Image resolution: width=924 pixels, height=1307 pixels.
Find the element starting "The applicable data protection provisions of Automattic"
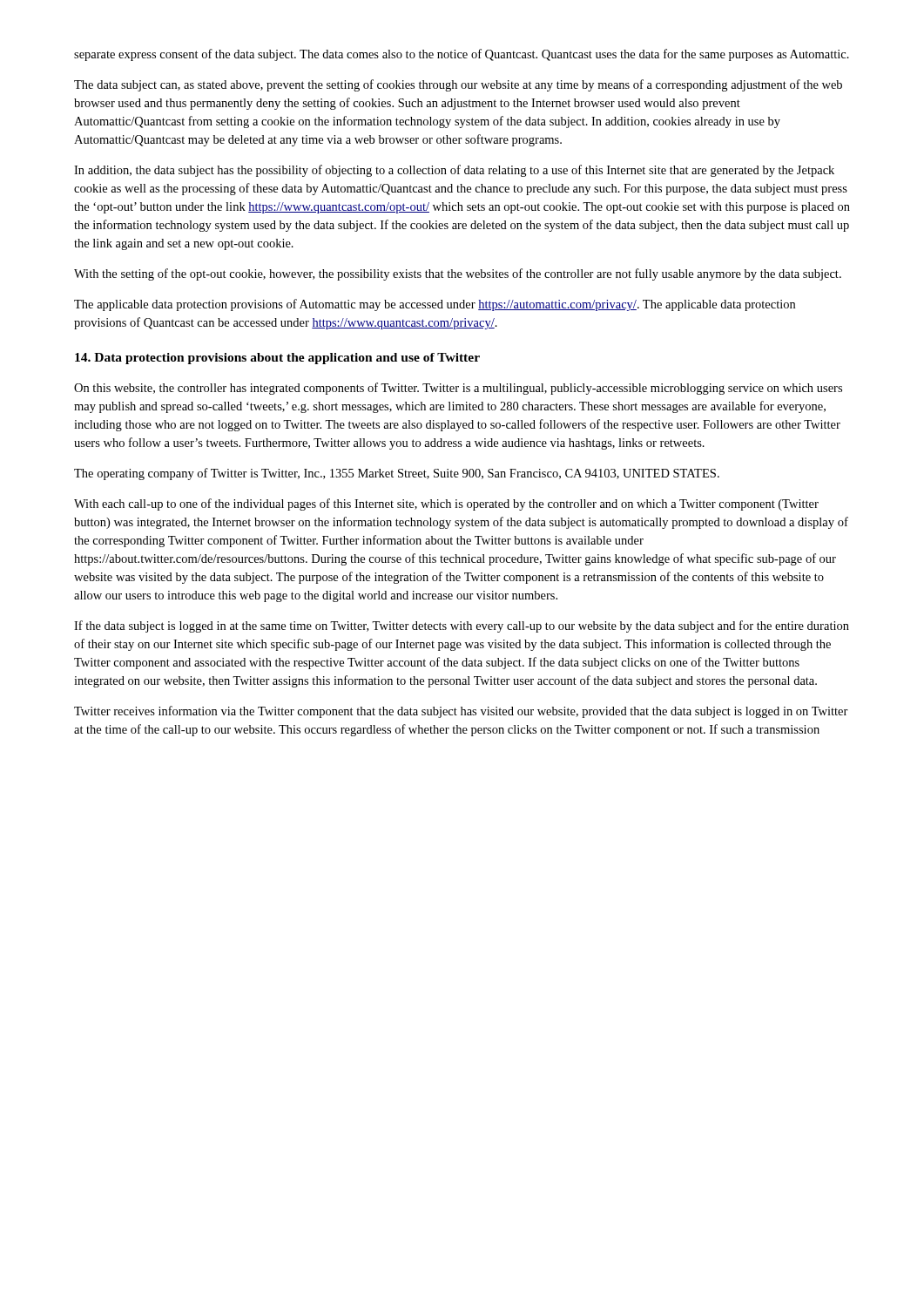pyautogui.click(x=435, y=313)
